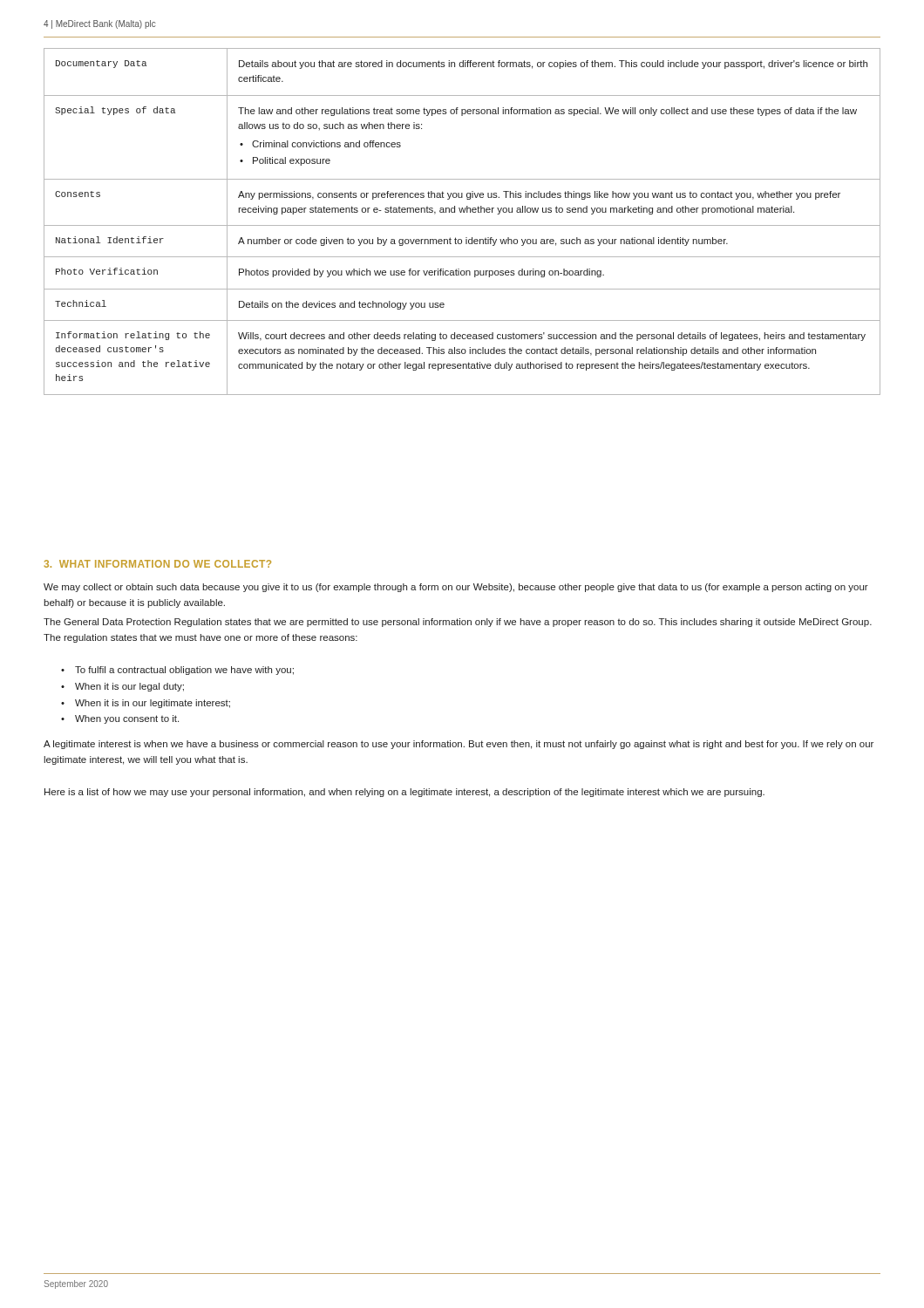The height and width of the screenshot is (1308, 924).
Task: Locate the block of text that opens with "A legitimate interest is when"
Action: [x=459, y=752]
